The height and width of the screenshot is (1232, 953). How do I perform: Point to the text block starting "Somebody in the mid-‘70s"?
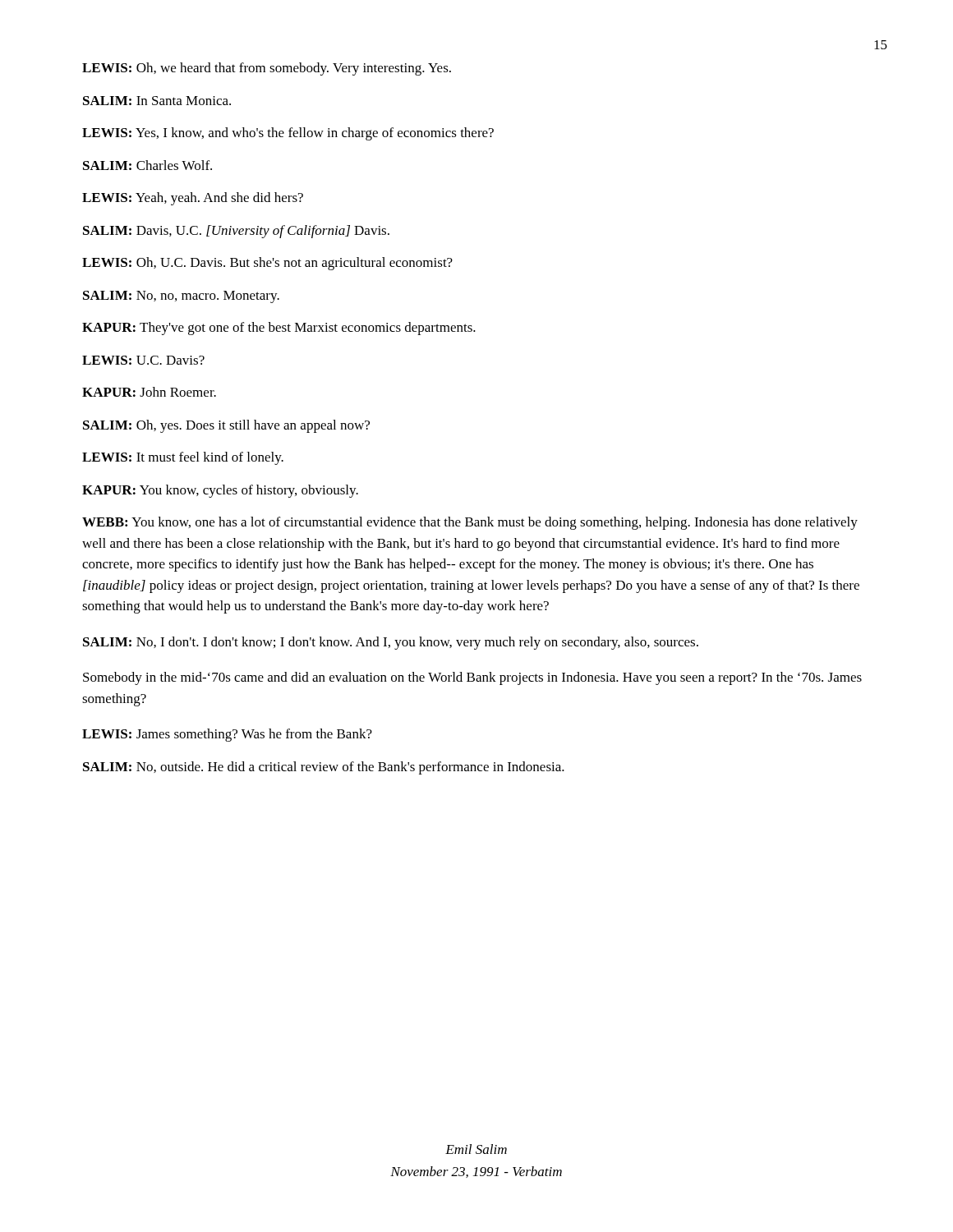pos(472,688)
